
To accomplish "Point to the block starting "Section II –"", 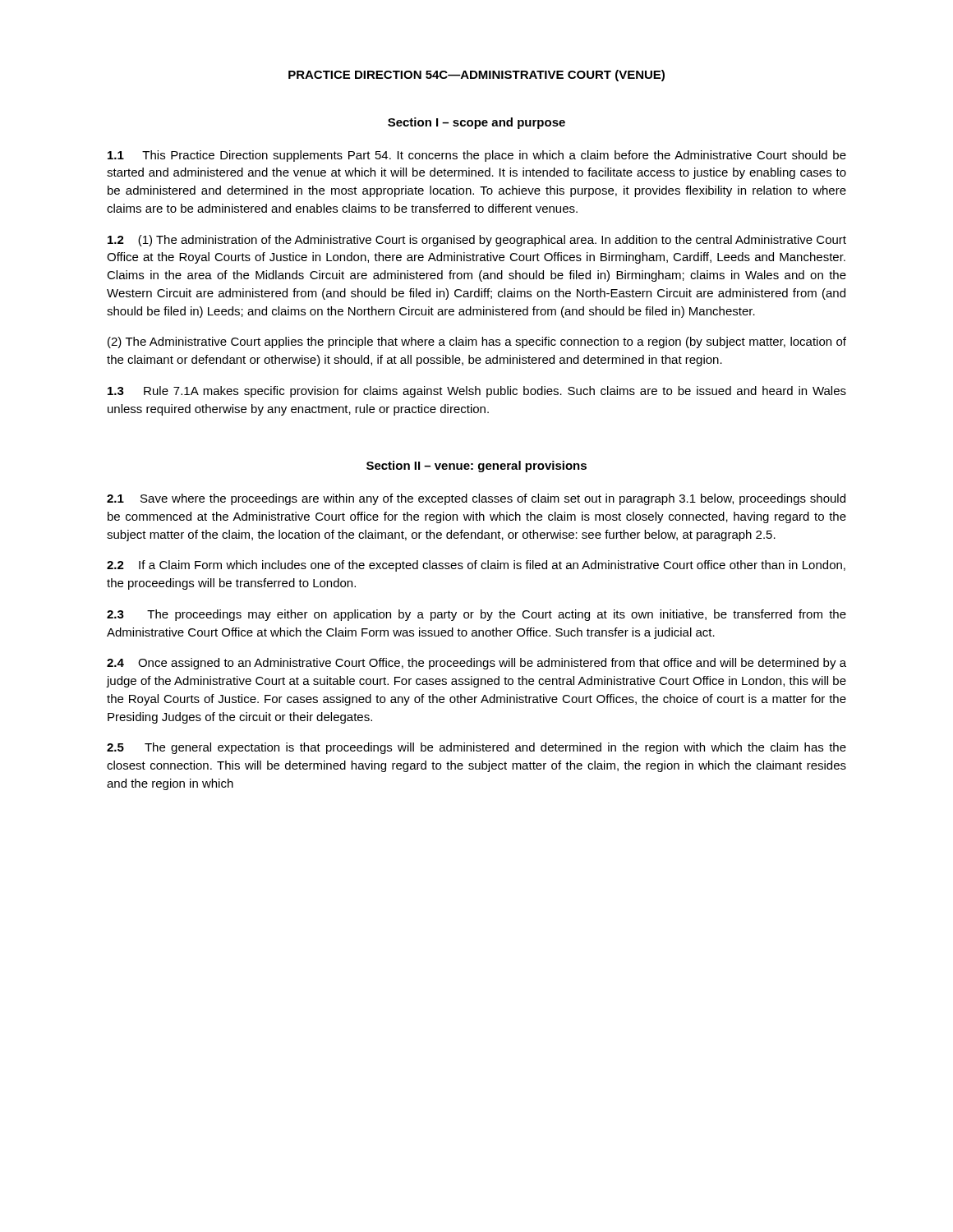I will 476,466.
